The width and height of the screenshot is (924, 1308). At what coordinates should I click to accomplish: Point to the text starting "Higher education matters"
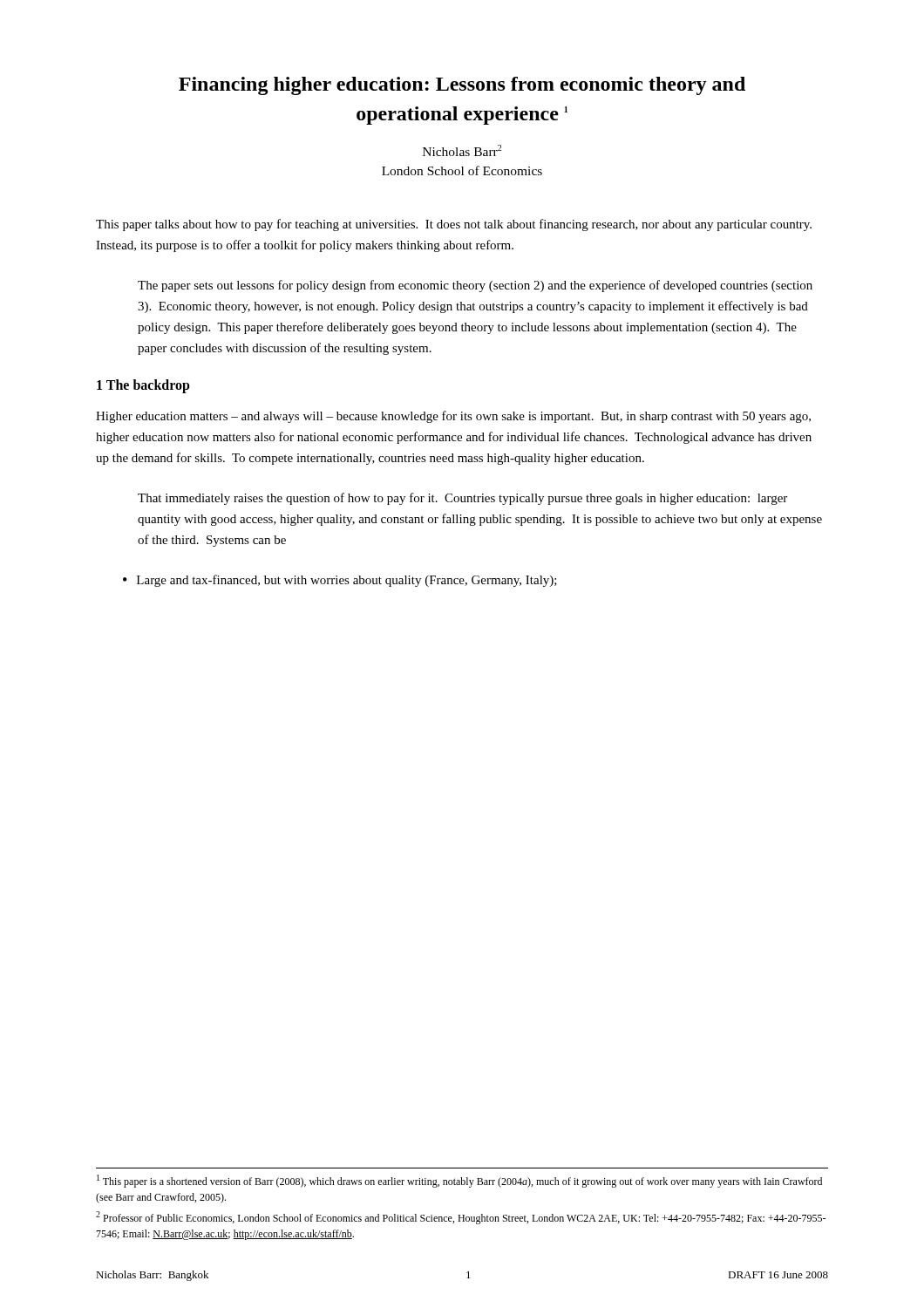(x=454, y=437)
